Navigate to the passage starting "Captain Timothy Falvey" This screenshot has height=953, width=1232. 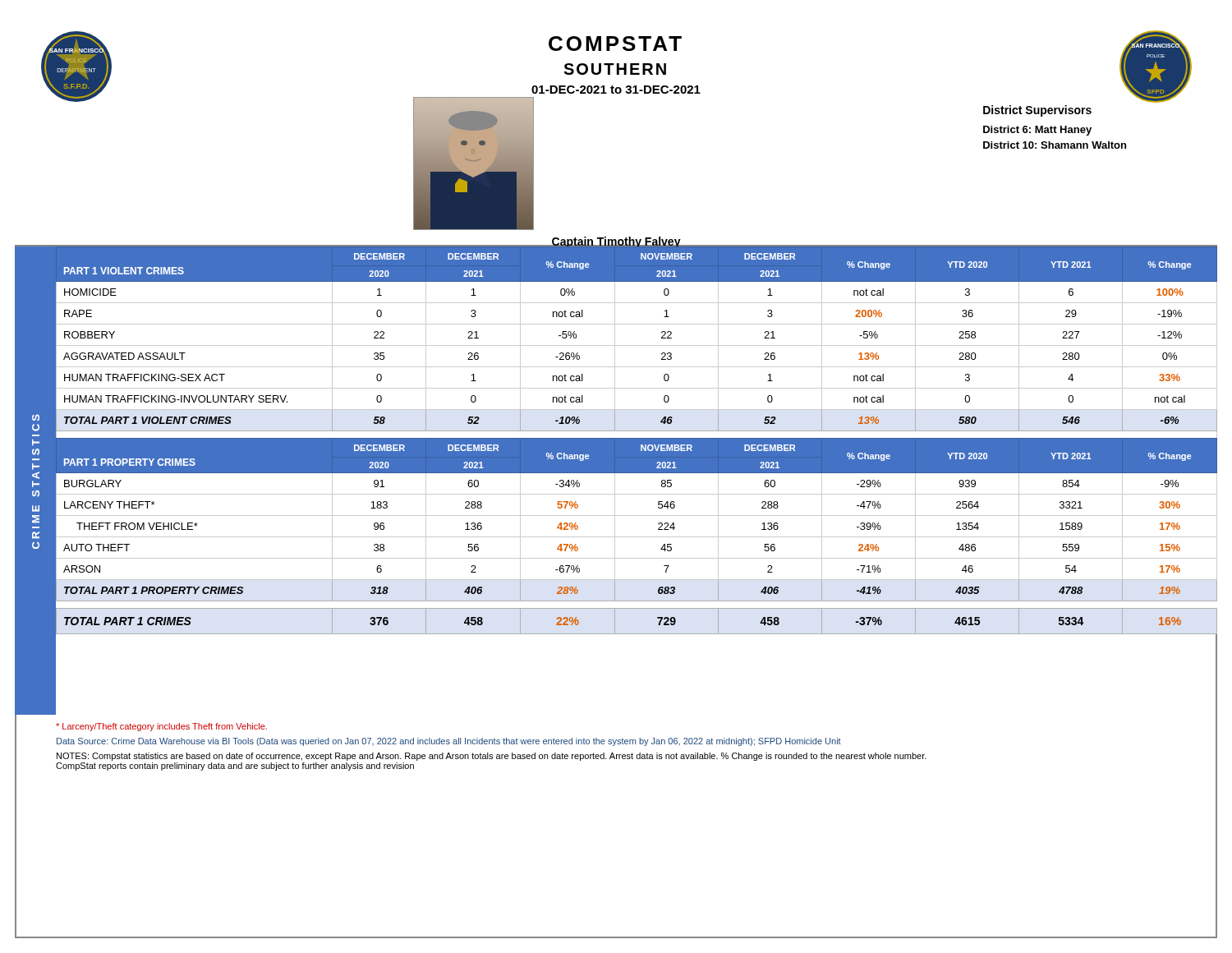click(616, 242)
